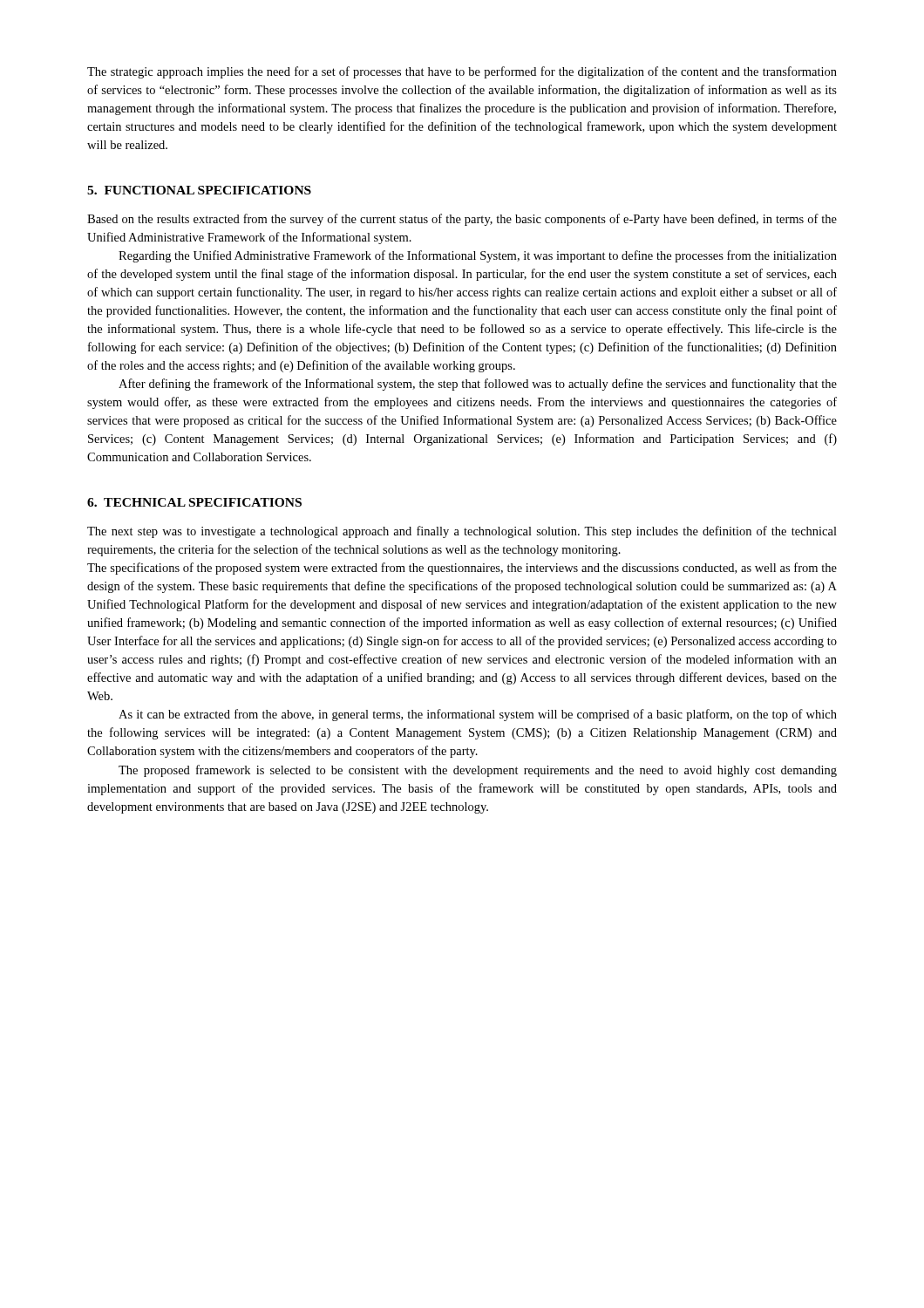The image size is (924, 1308).
Task: Locate the block of text that opens with "Based on the"
Action: click(462, 339)
